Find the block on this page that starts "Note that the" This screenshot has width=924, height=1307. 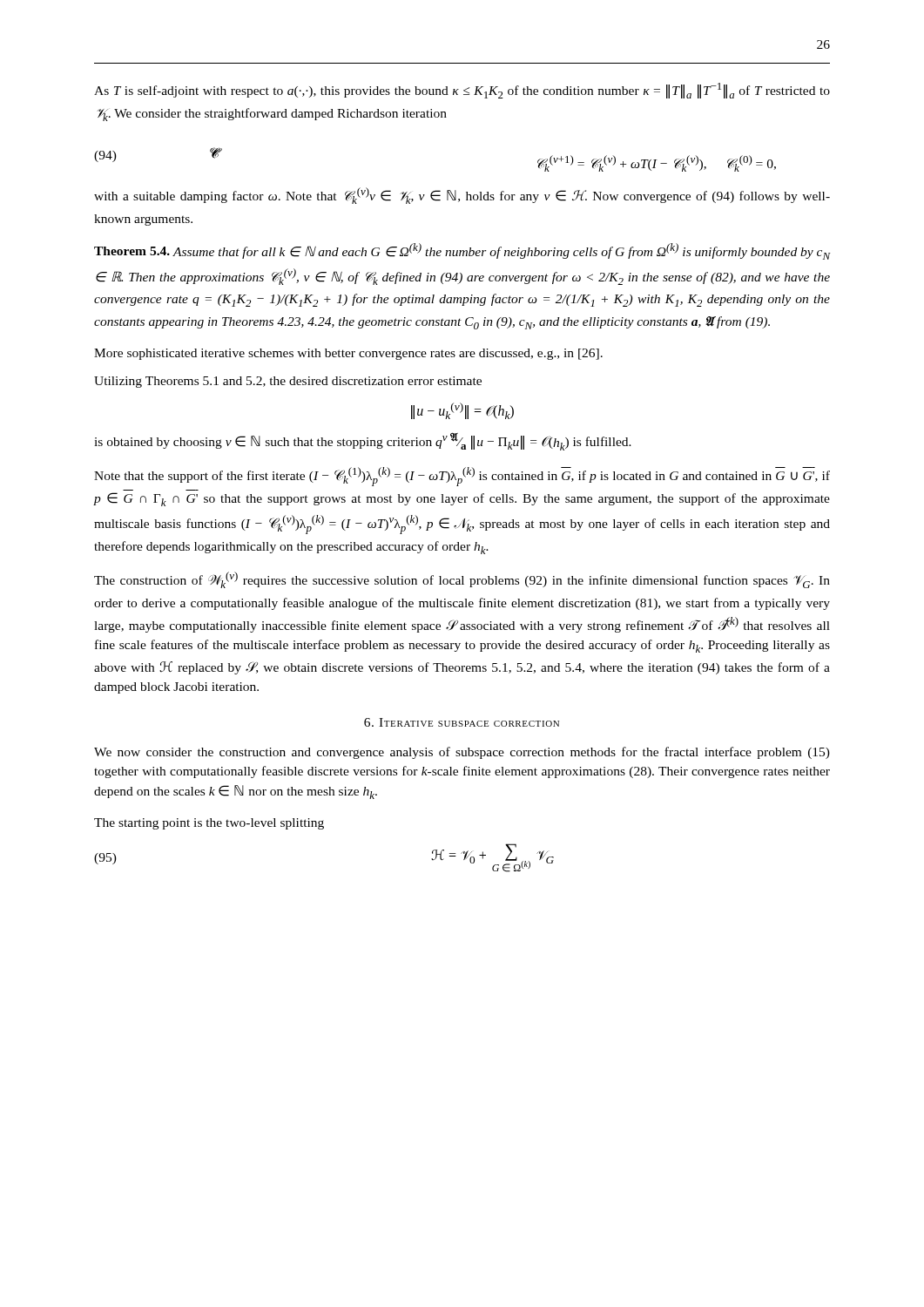pyautogui.click(x=462, y=512)
